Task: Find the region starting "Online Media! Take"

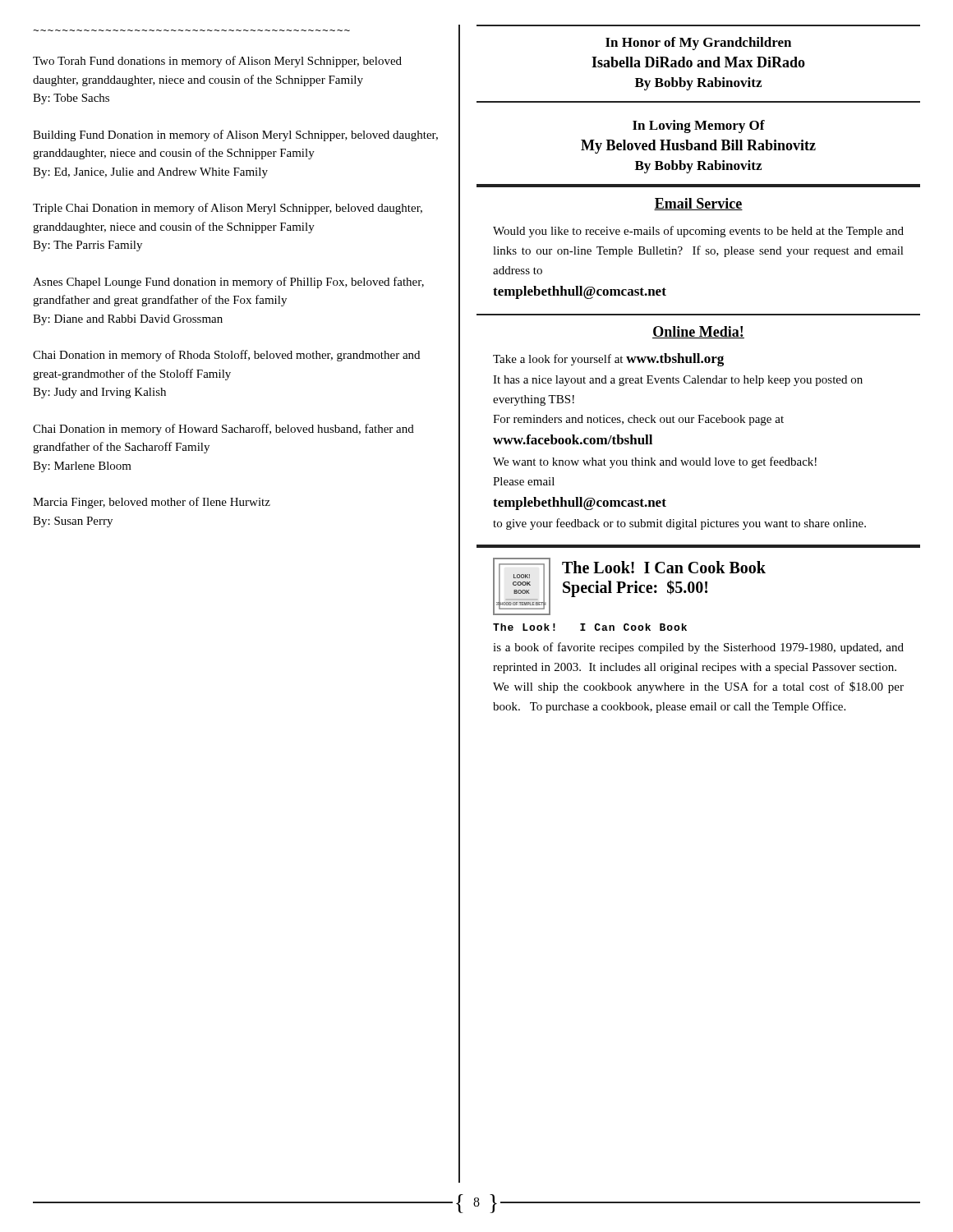Action: 698,428
